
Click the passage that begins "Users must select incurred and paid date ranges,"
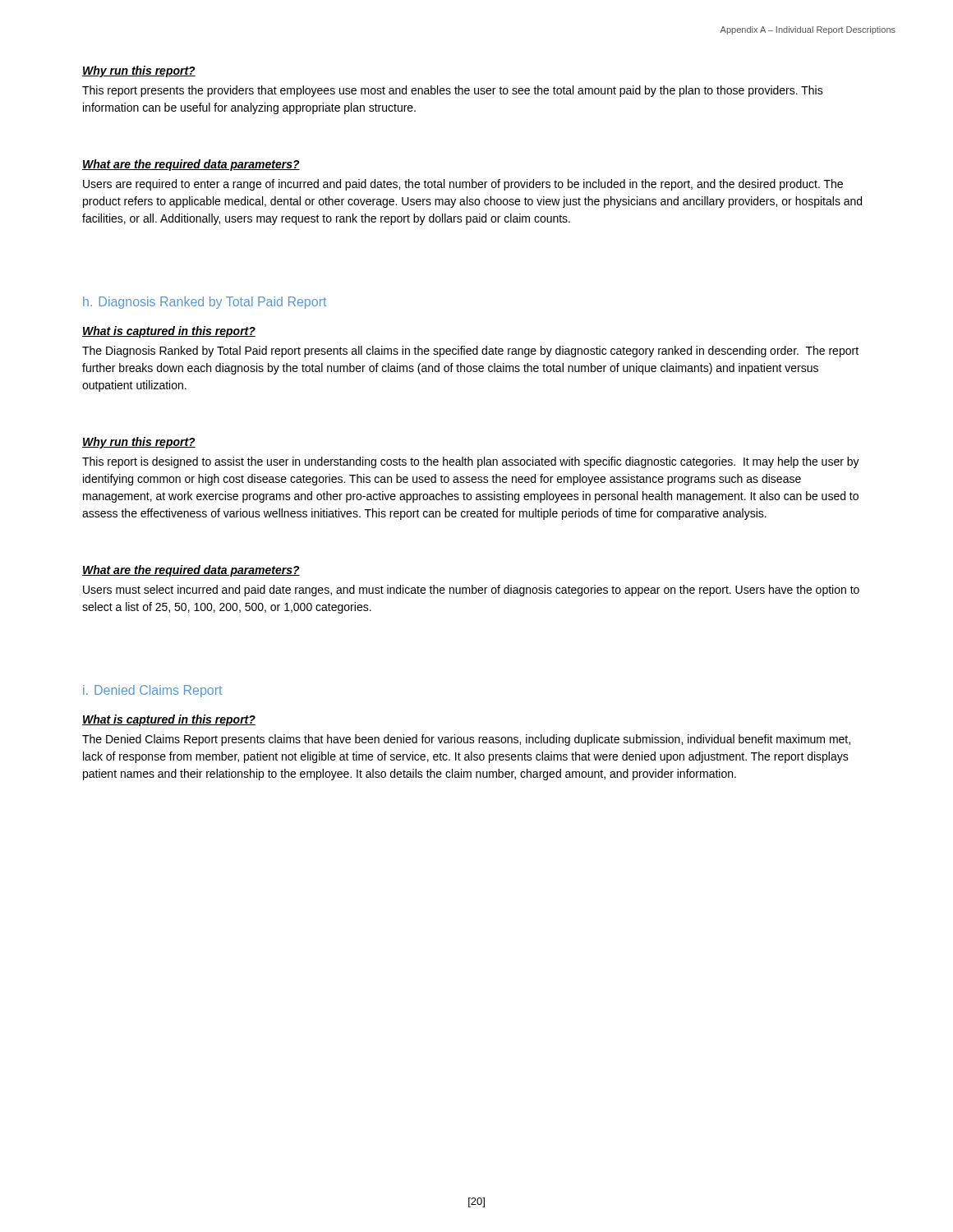click(471, 598)
